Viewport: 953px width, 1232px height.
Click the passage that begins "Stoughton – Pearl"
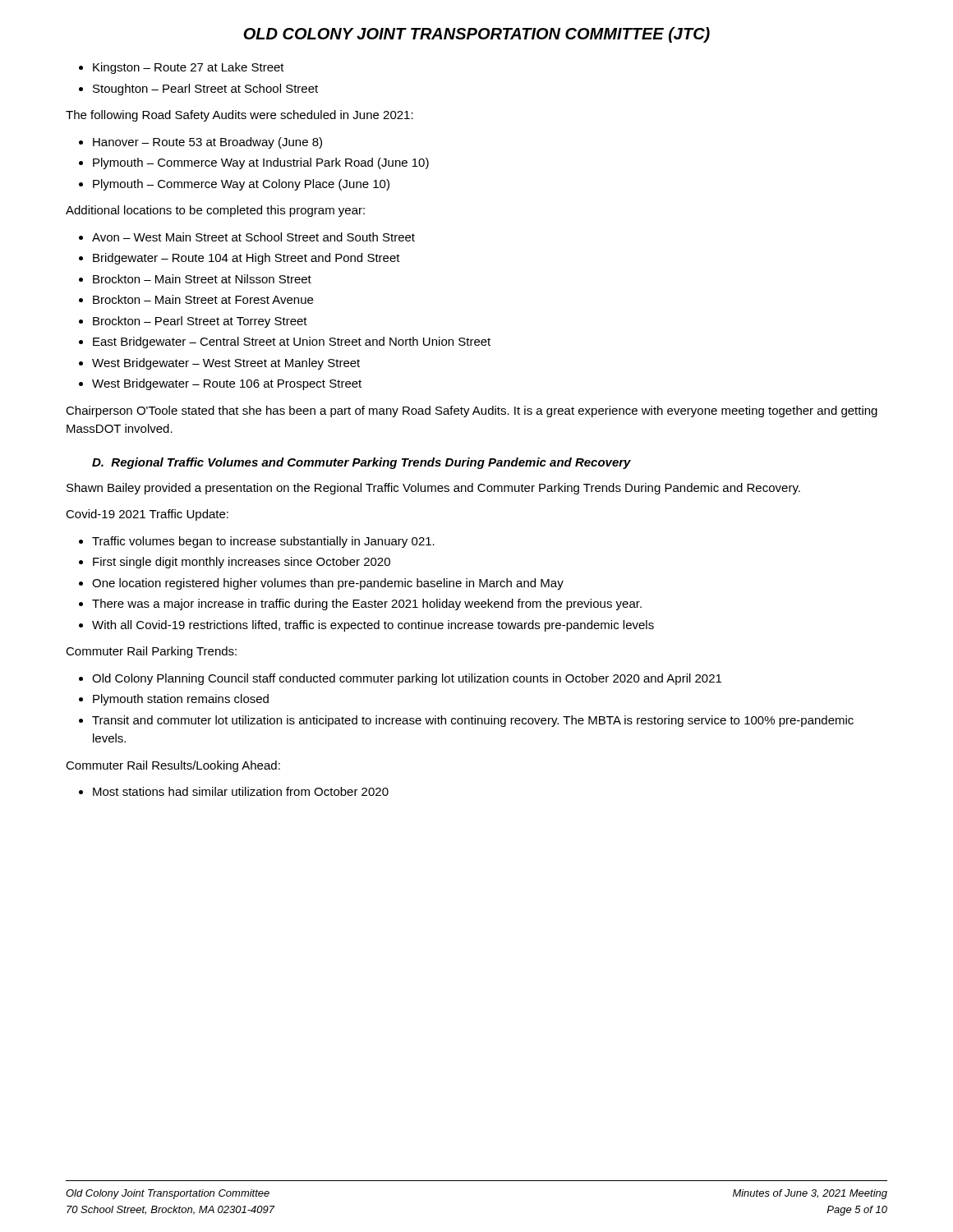[205, 88]
